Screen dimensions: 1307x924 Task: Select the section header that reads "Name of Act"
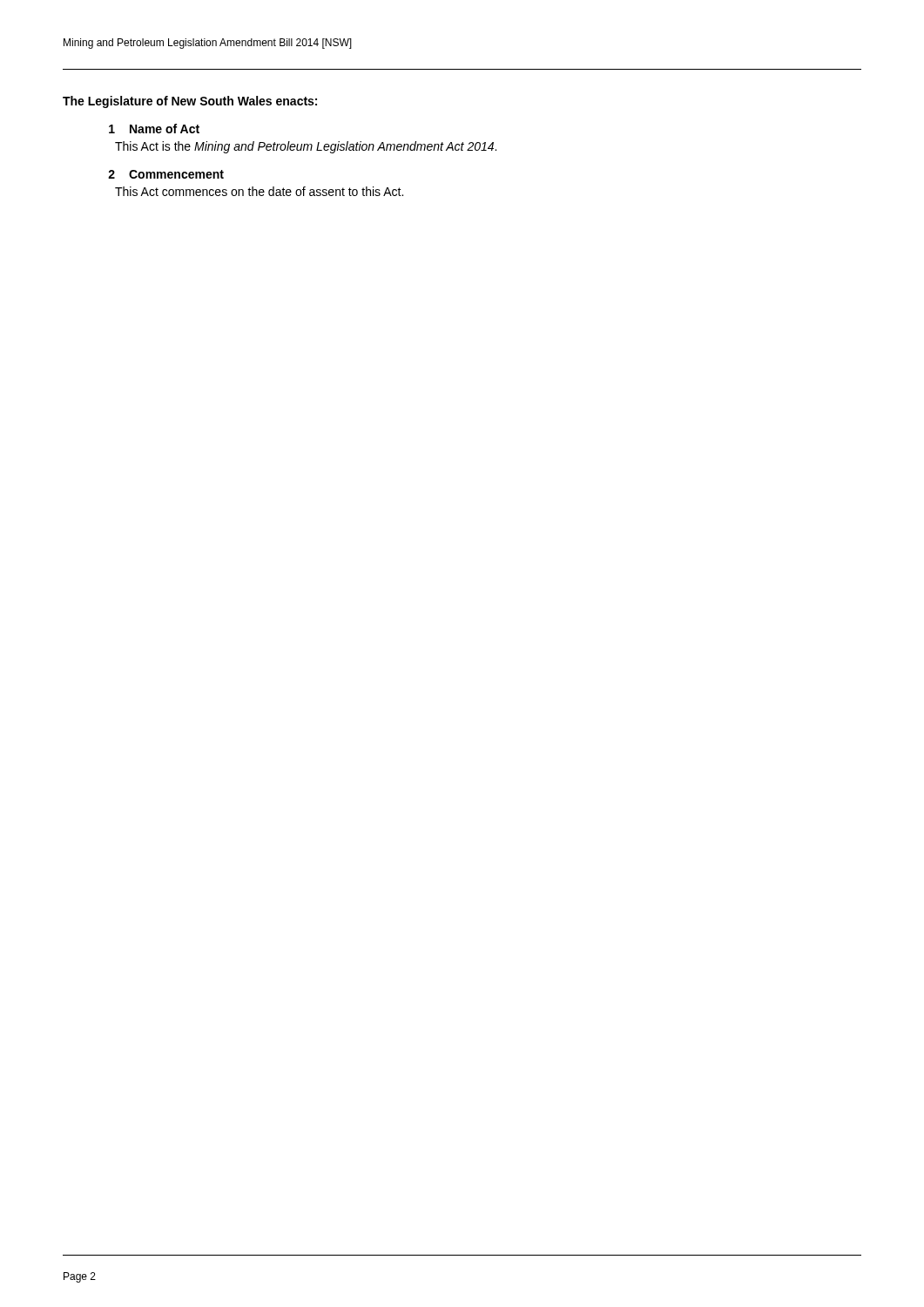[164, 129]
